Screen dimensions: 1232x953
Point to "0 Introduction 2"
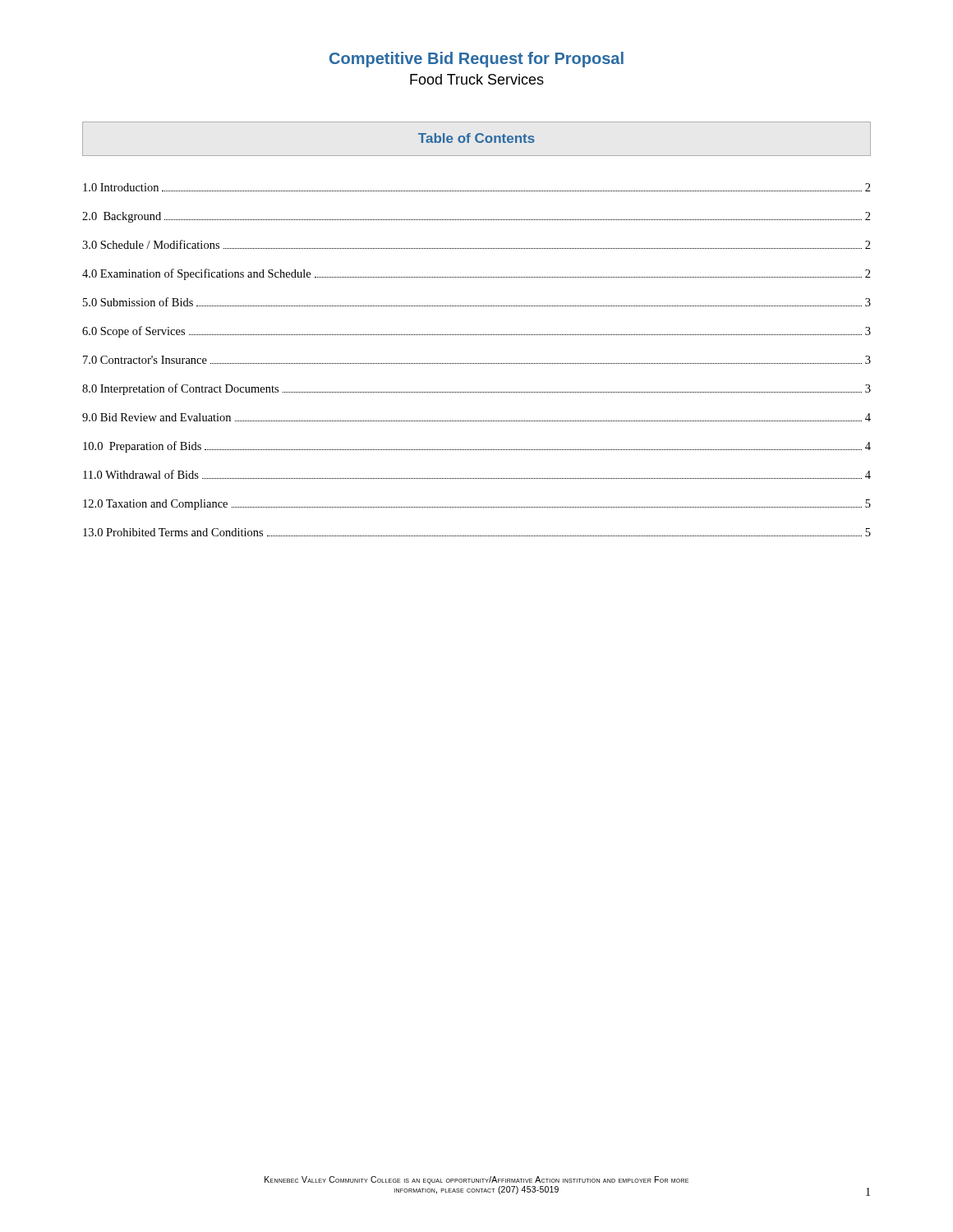click(x=476, y=188)
